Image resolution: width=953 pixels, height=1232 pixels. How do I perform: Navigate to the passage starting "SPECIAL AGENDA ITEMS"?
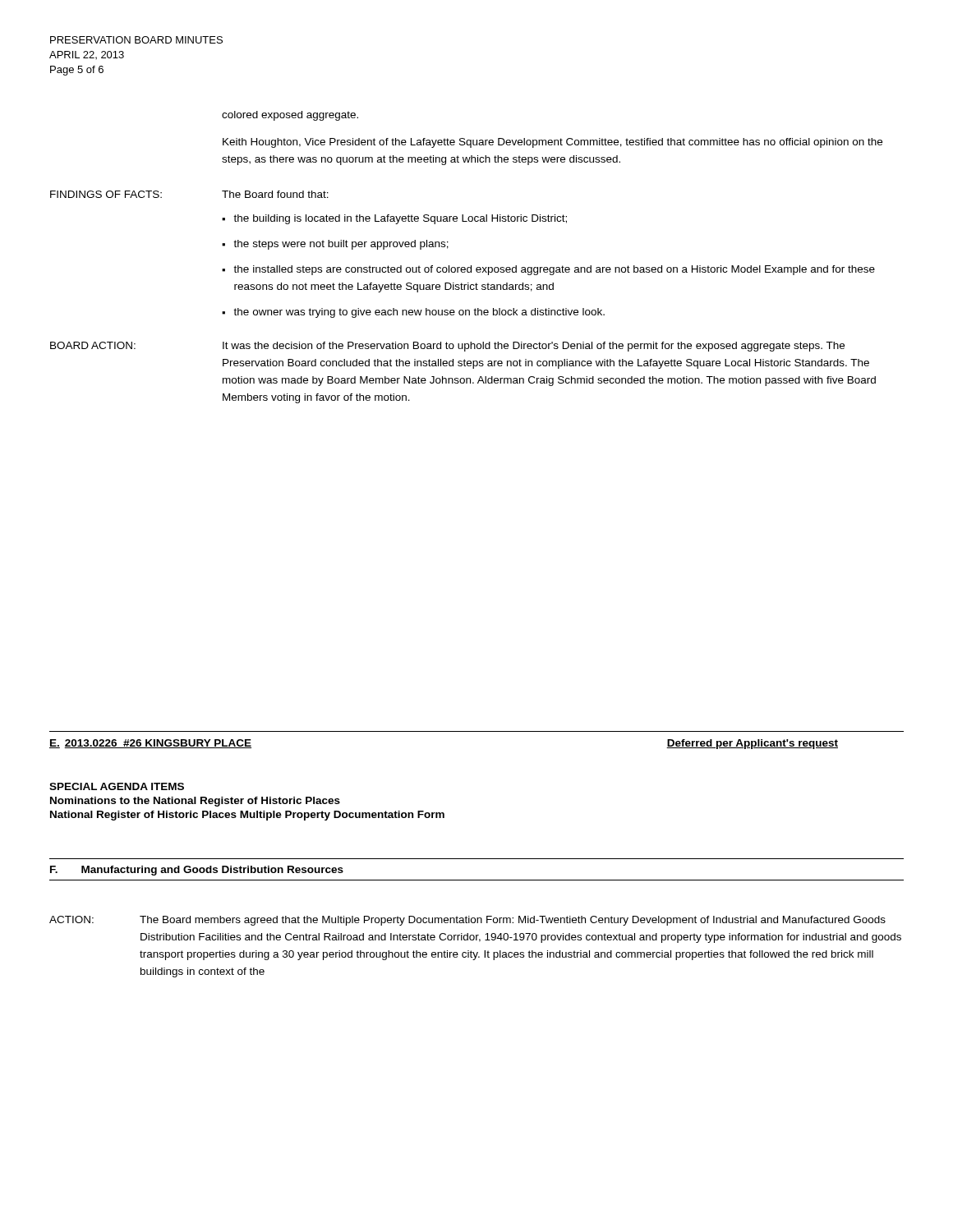point(117,786)
